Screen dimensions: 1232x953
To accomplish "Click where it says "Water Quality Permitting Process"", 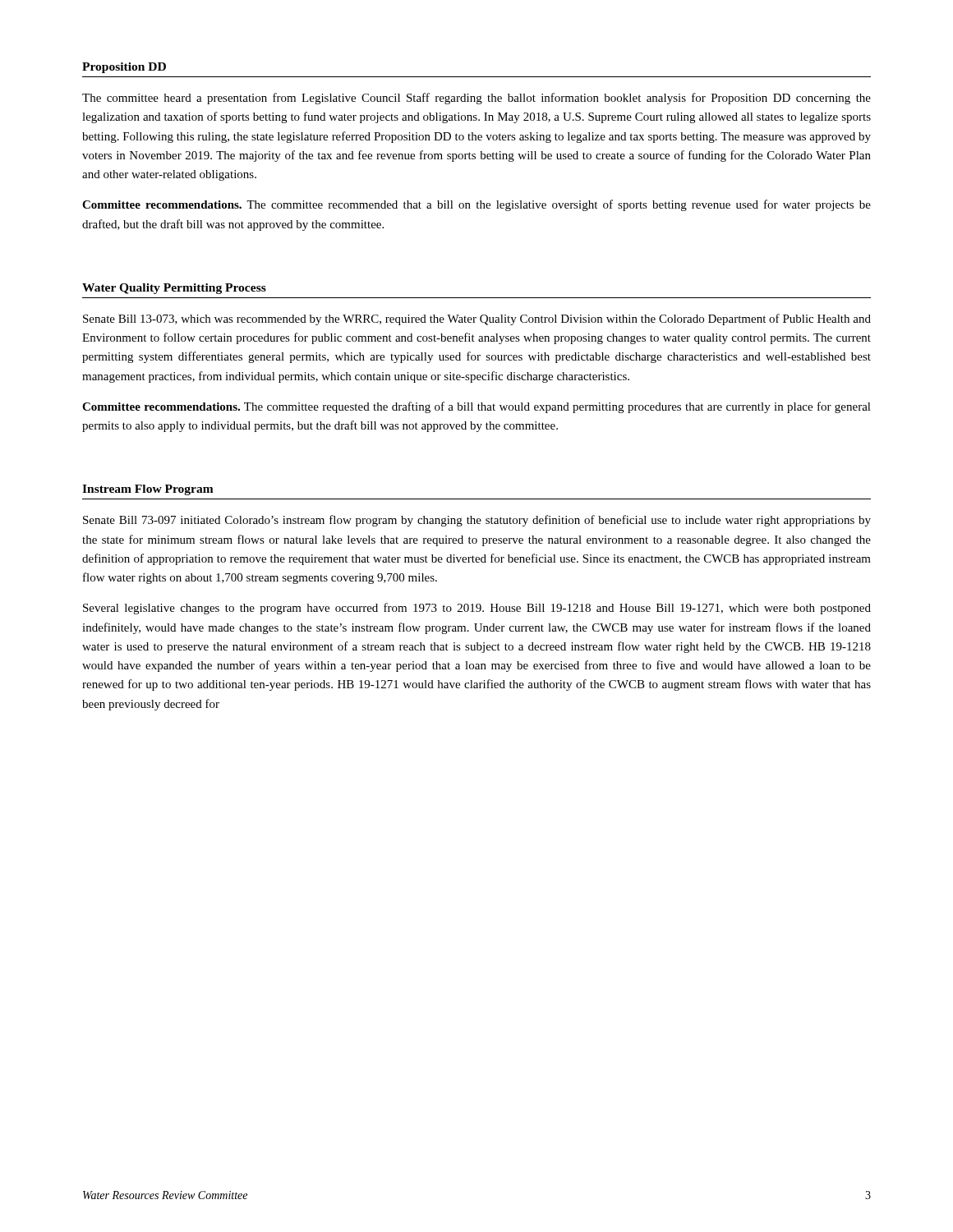I will (476, 289).
